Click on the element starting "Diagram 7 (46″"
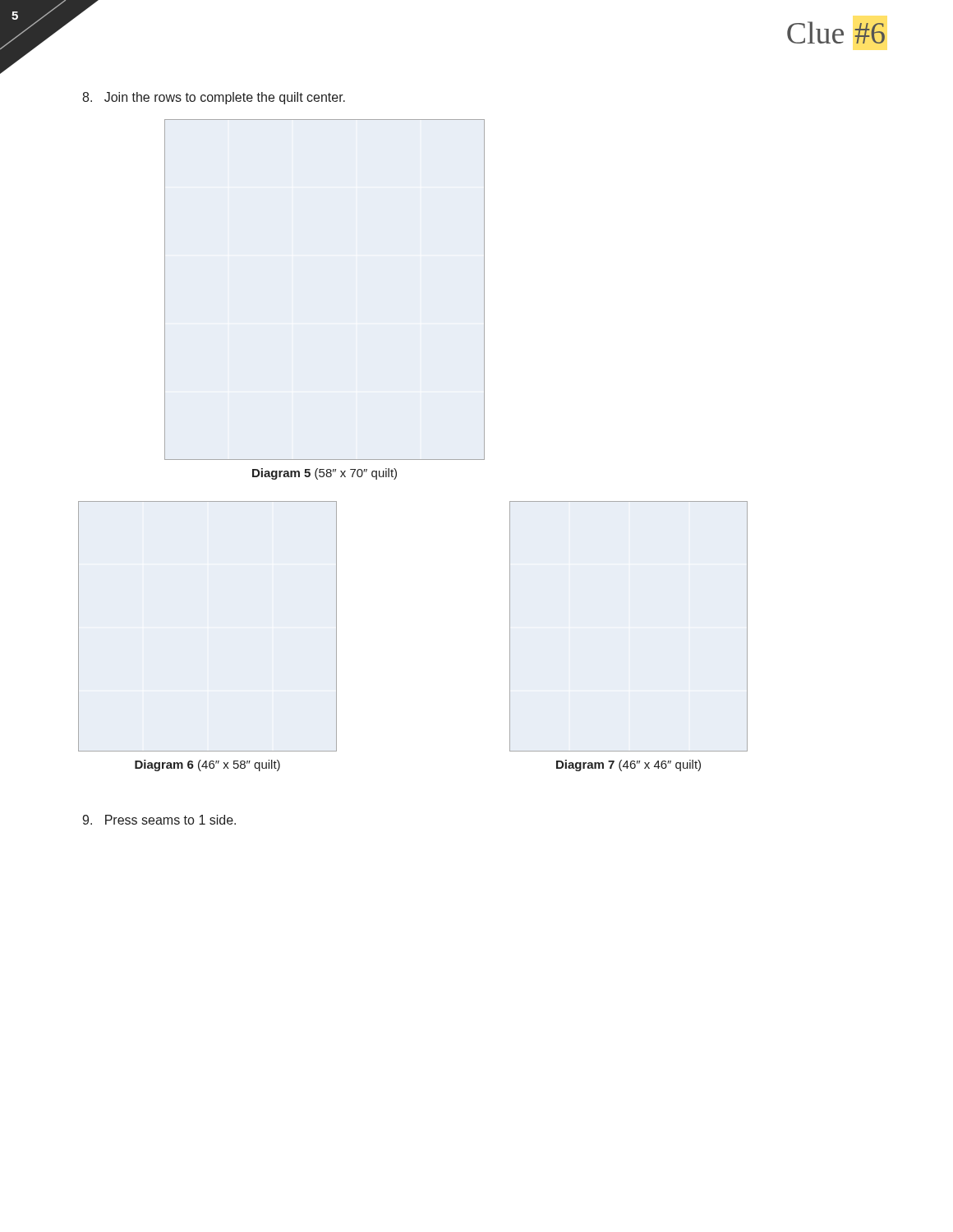 [x=629, y=764]
